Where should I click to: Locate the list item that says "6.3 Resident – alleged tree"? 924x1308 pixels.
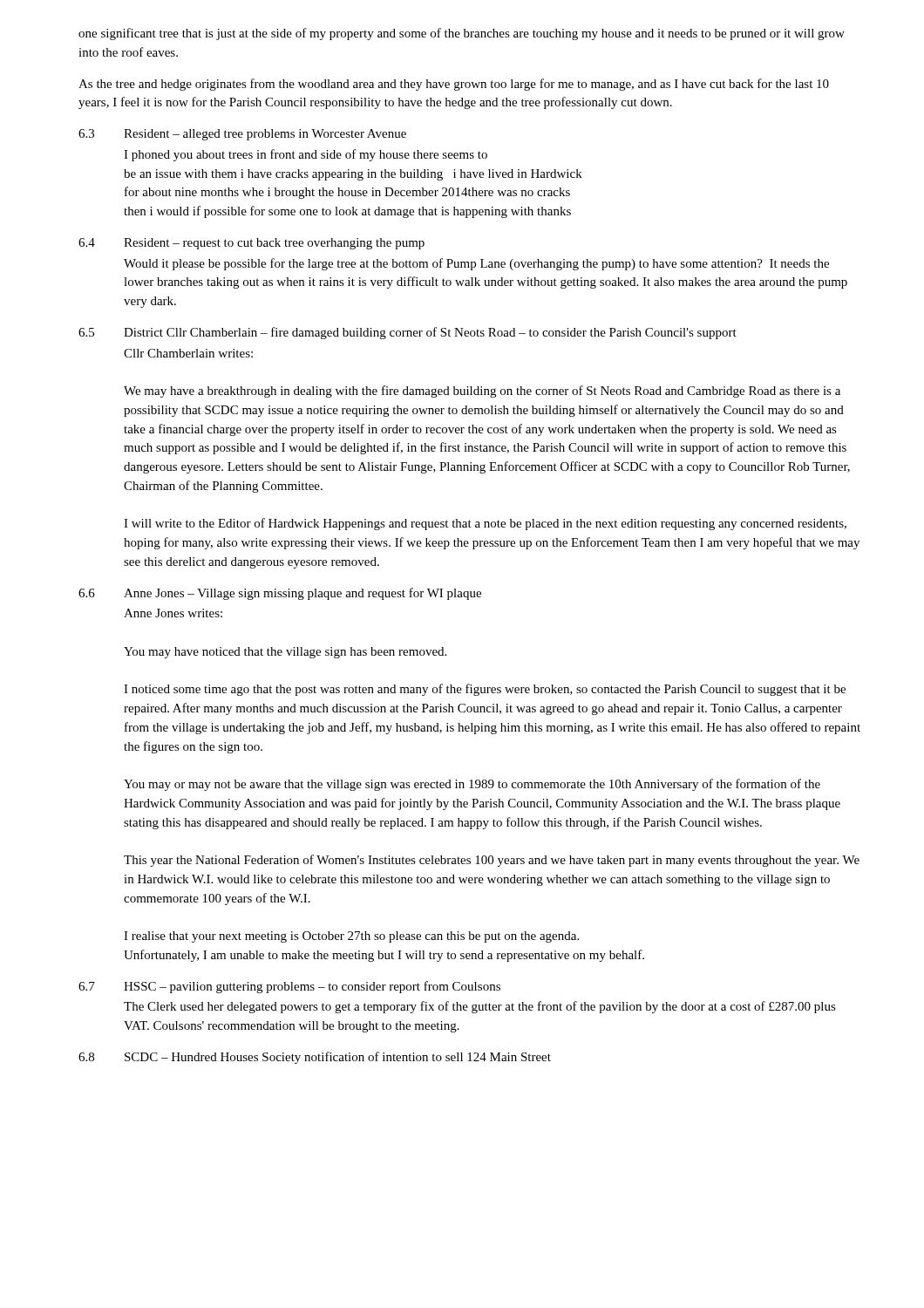(x=470, y=173)
